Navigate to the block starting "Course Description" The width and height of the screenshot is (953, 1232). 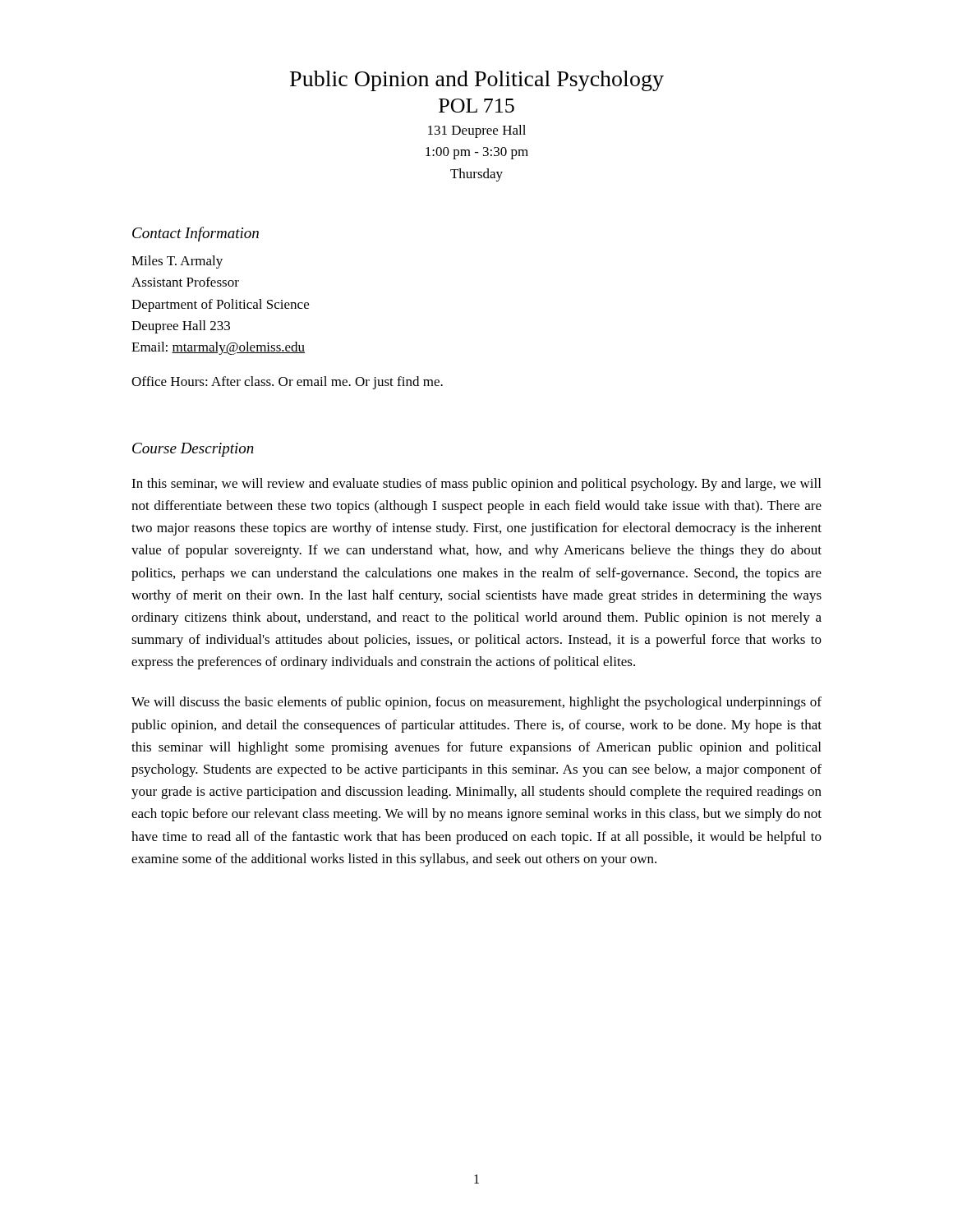193,448
